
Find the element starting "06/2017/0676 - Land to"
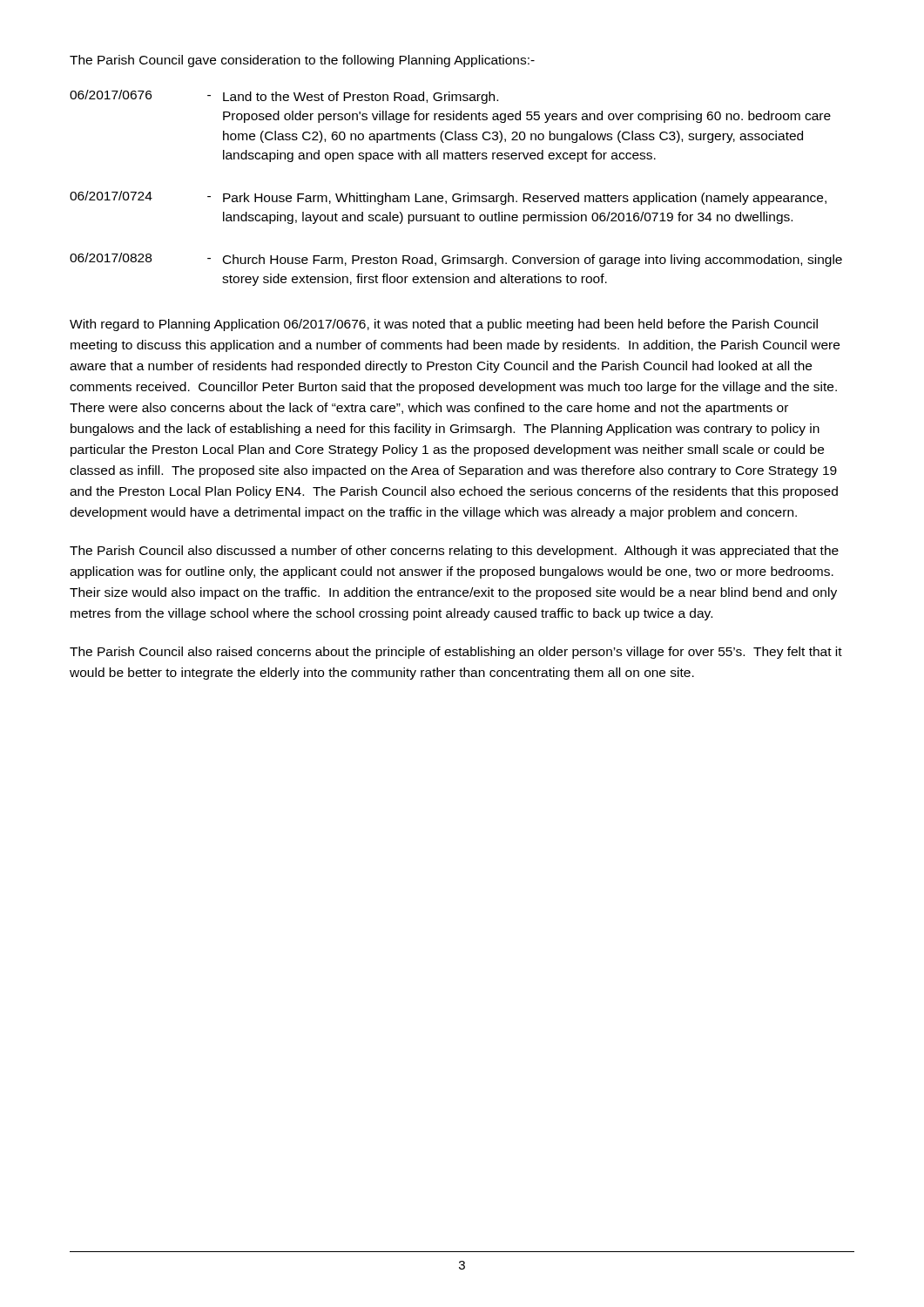tap(462, 126)
